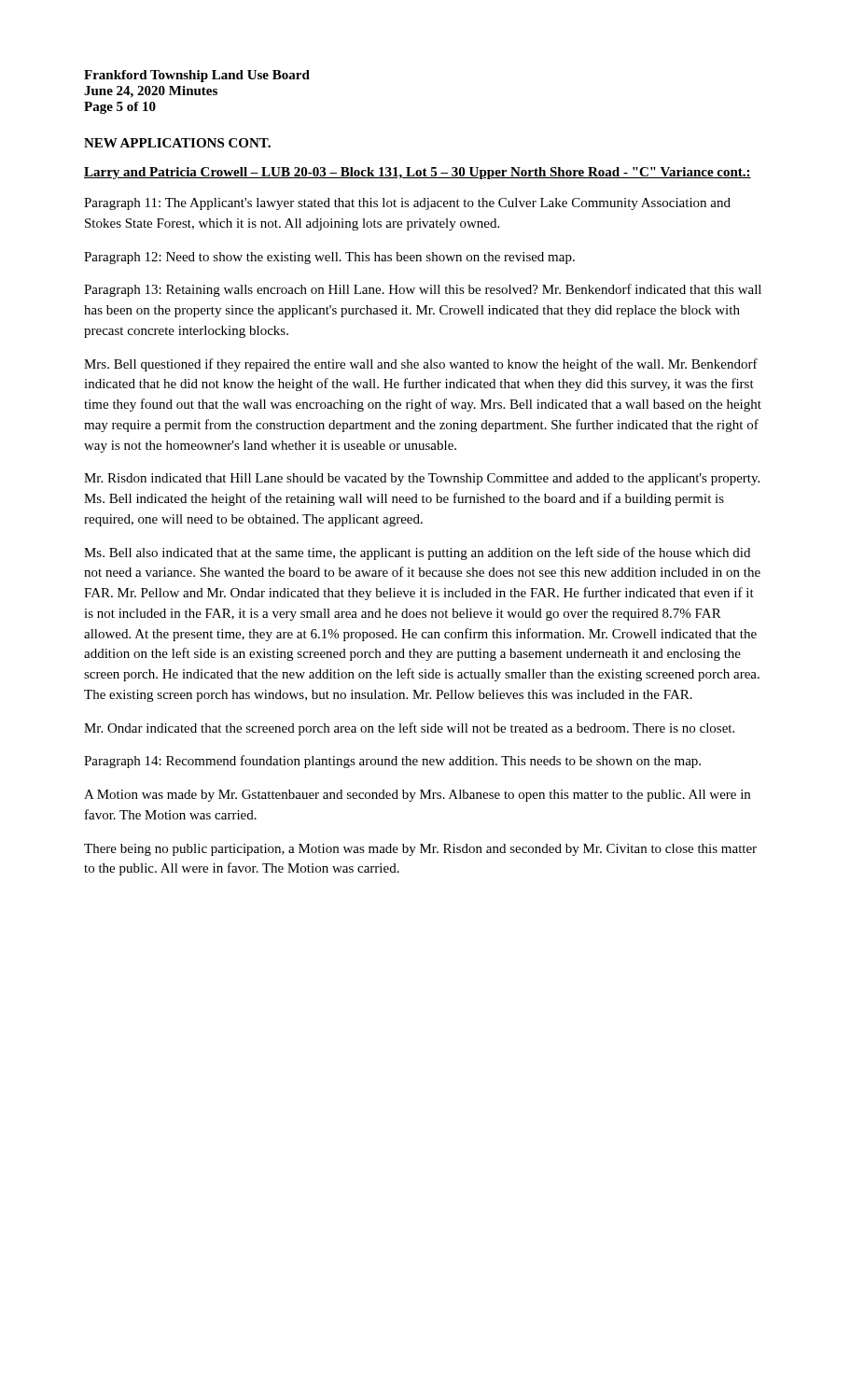This screenshot has width=850, height=1400.
Task: Navigate to the passage starting "A Motion was made by Mr."
Action: click(425, 805)
